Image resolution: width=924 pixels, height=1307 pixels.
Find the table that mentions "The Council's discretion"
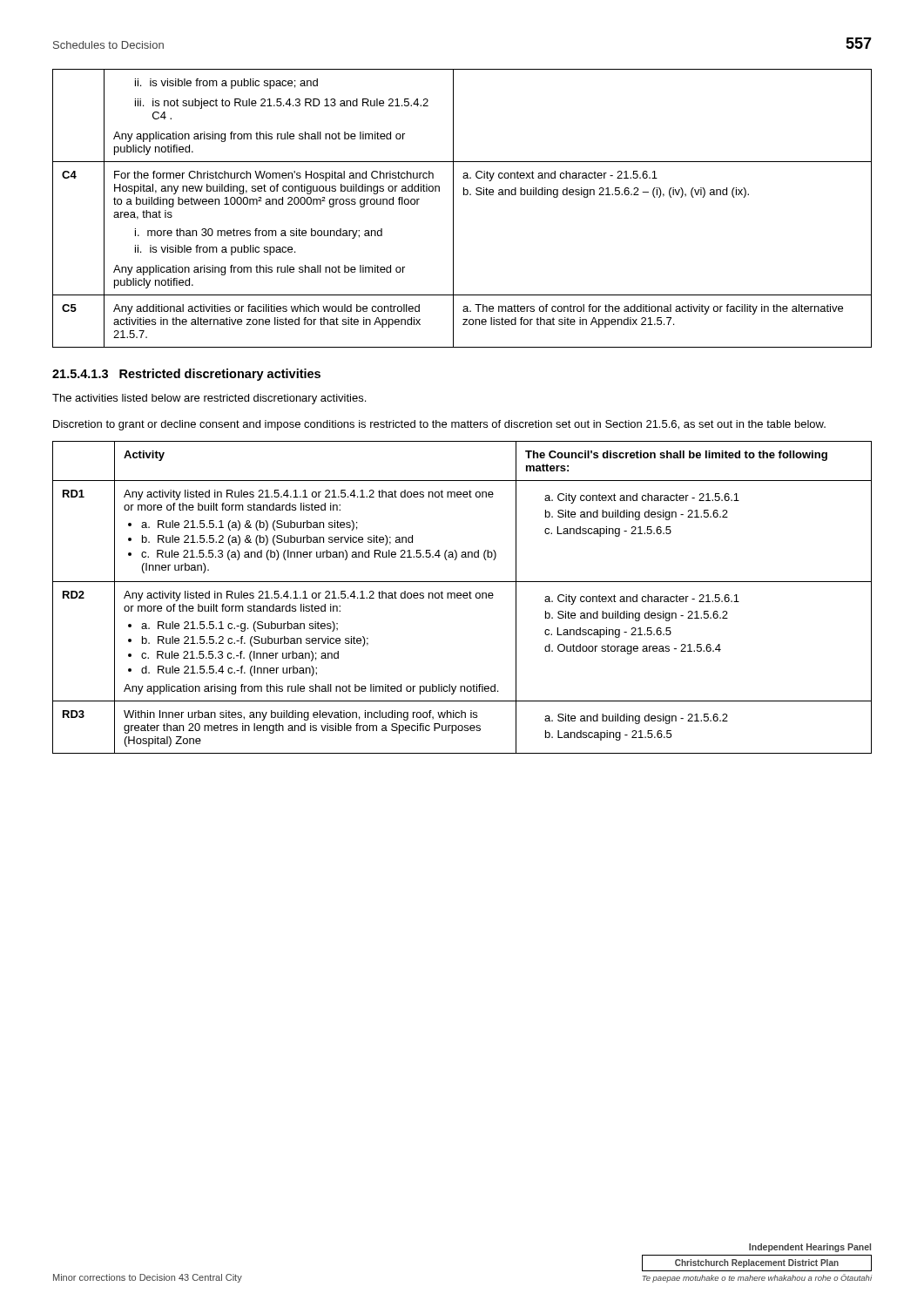[x=462, y=597]
